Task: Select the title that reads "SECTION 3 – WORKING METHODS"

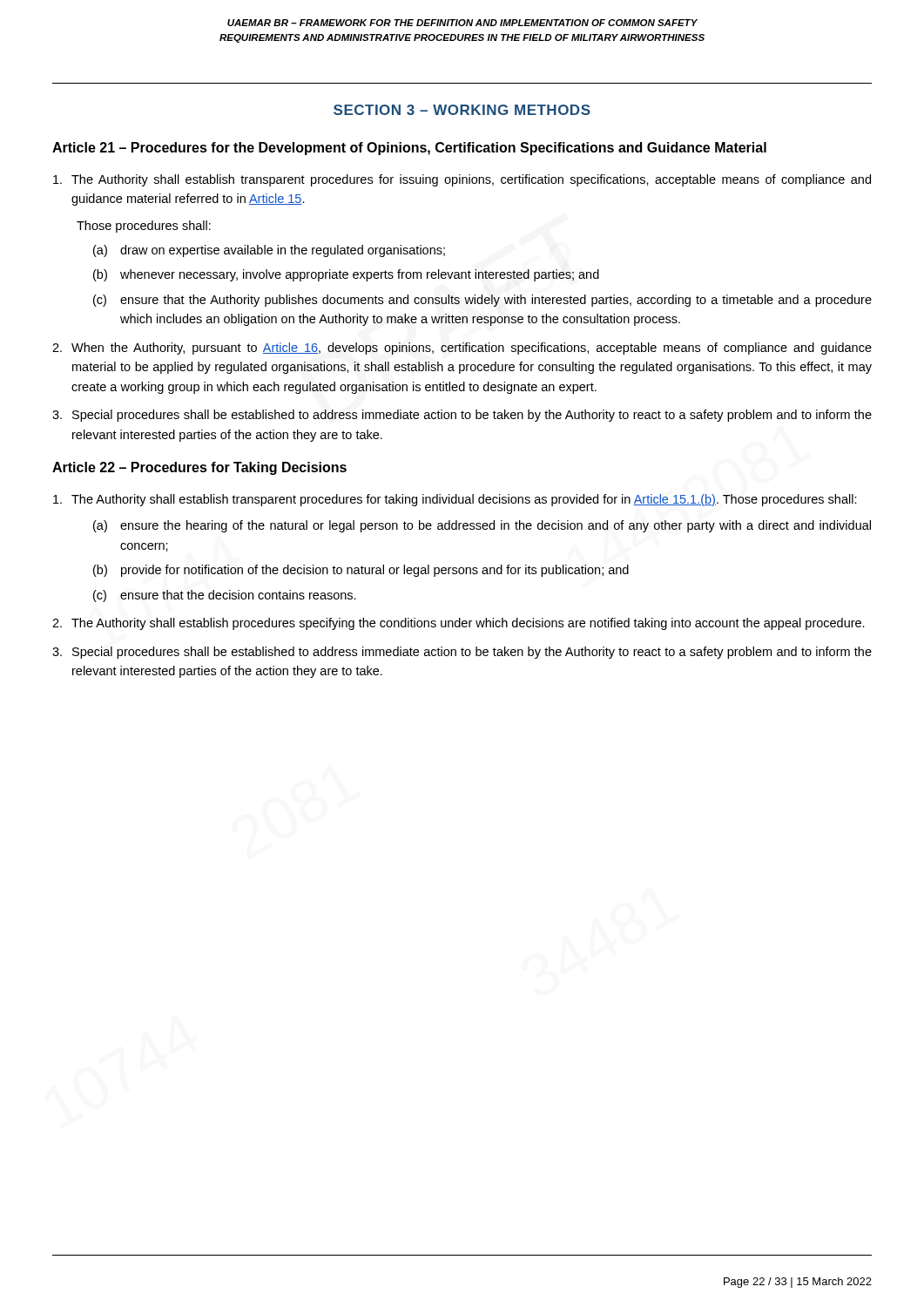Action: pos(462,110)
